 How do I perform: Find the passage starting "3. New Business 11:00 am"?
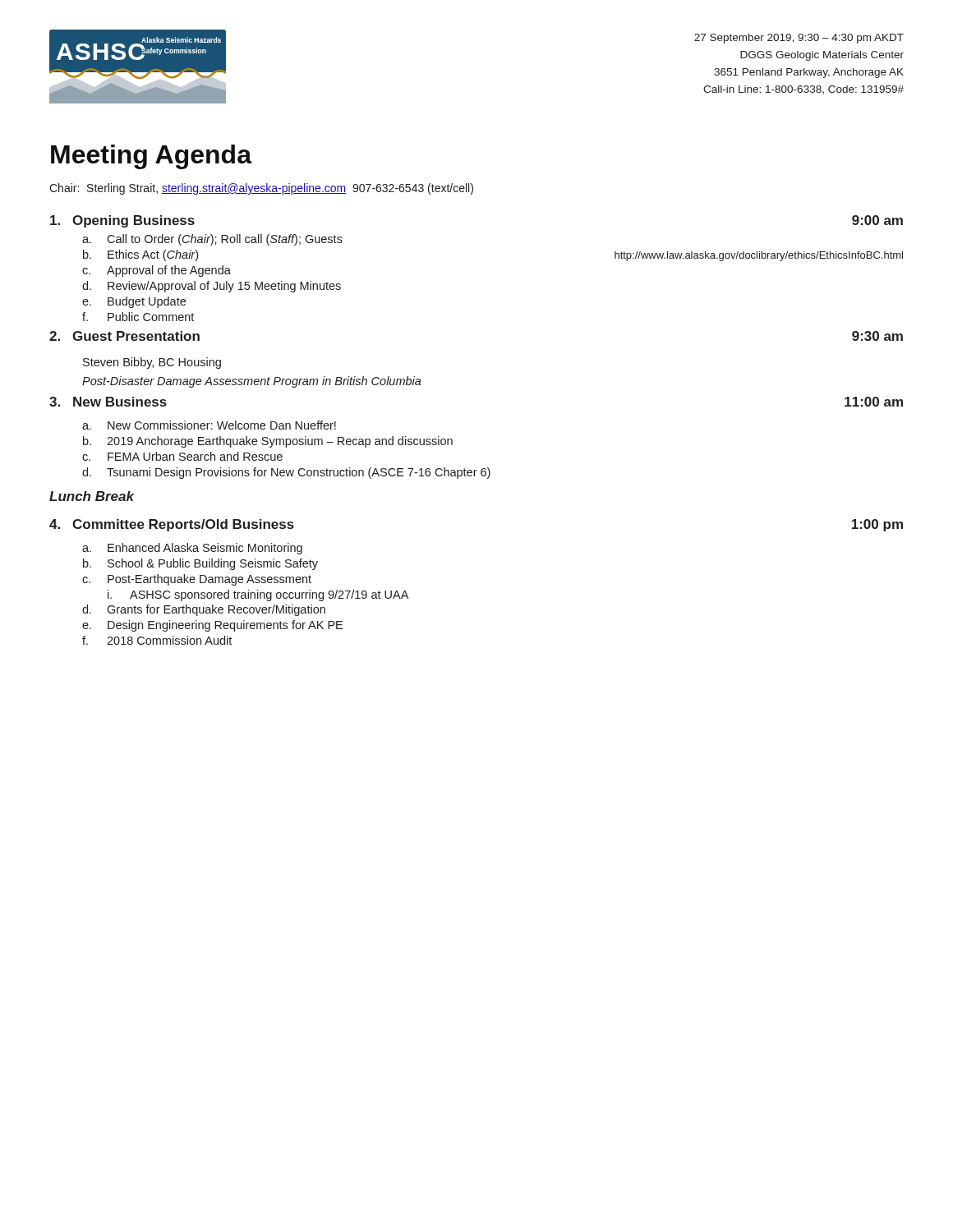(x=118, y=401)
